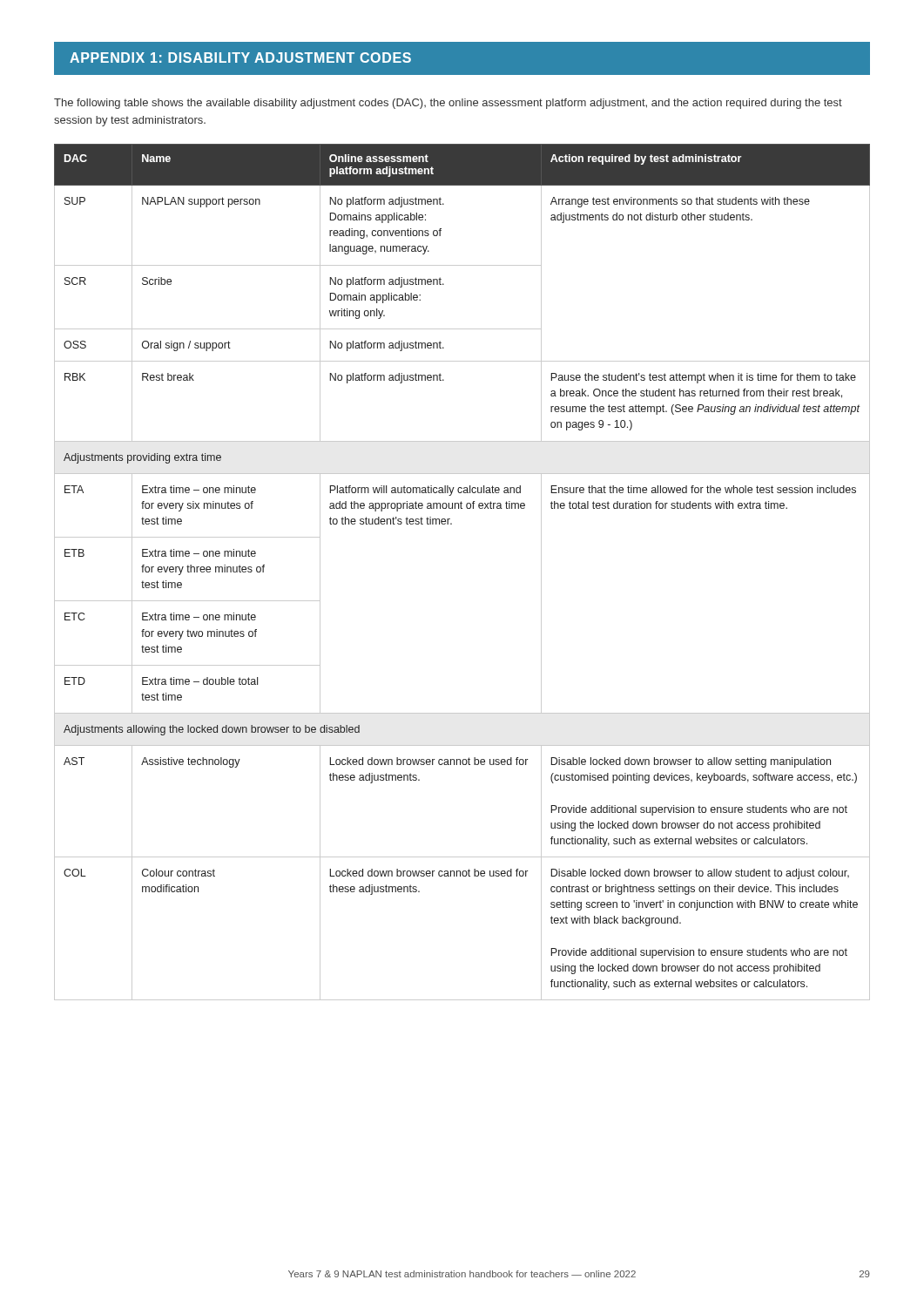
Task: Find the text block that says "The following table shows the available disability"
Action: coord(448,111)
